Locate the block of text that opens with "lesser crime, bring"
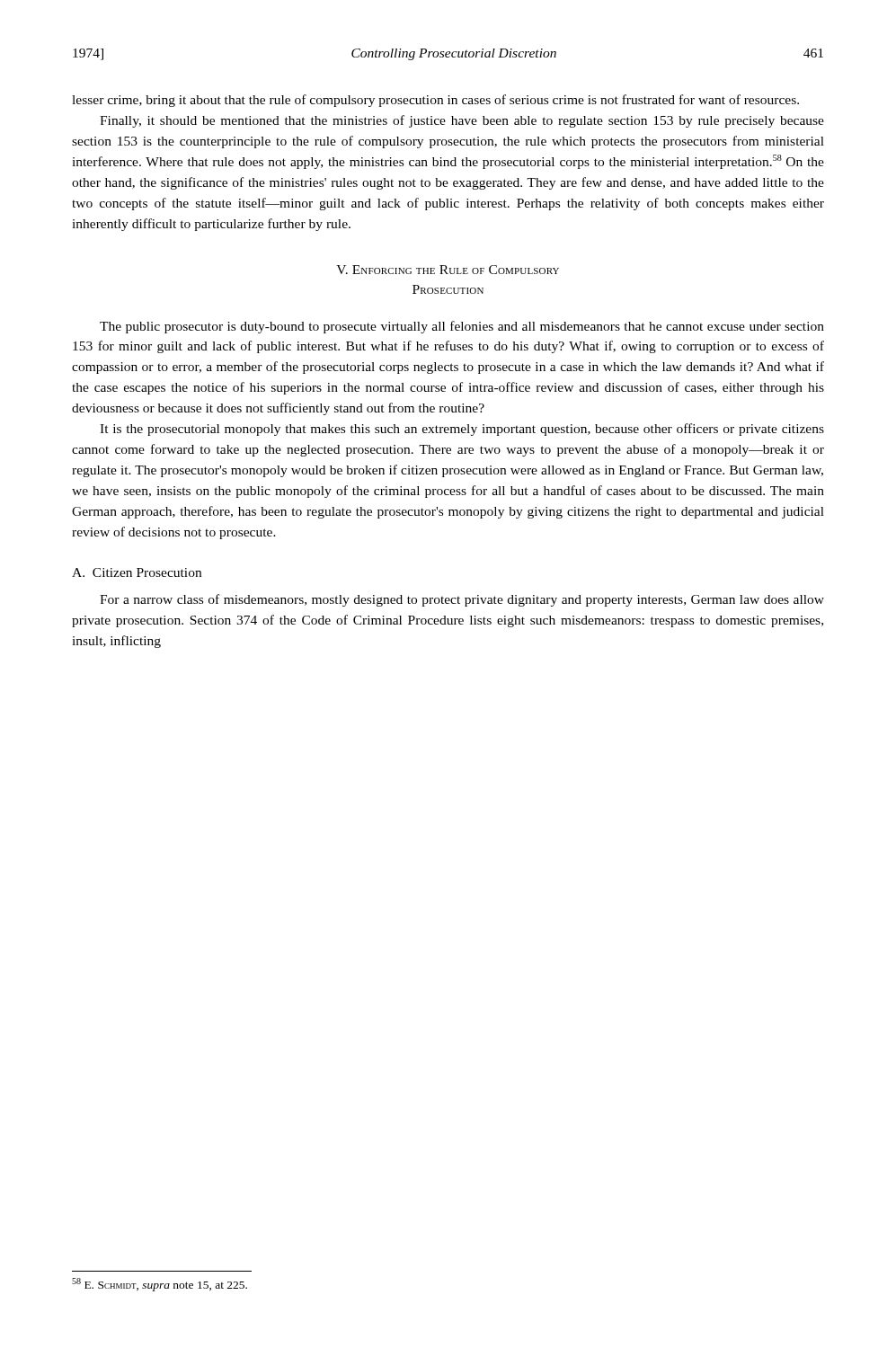This screenshot has width=896, height=1348. 448,162
